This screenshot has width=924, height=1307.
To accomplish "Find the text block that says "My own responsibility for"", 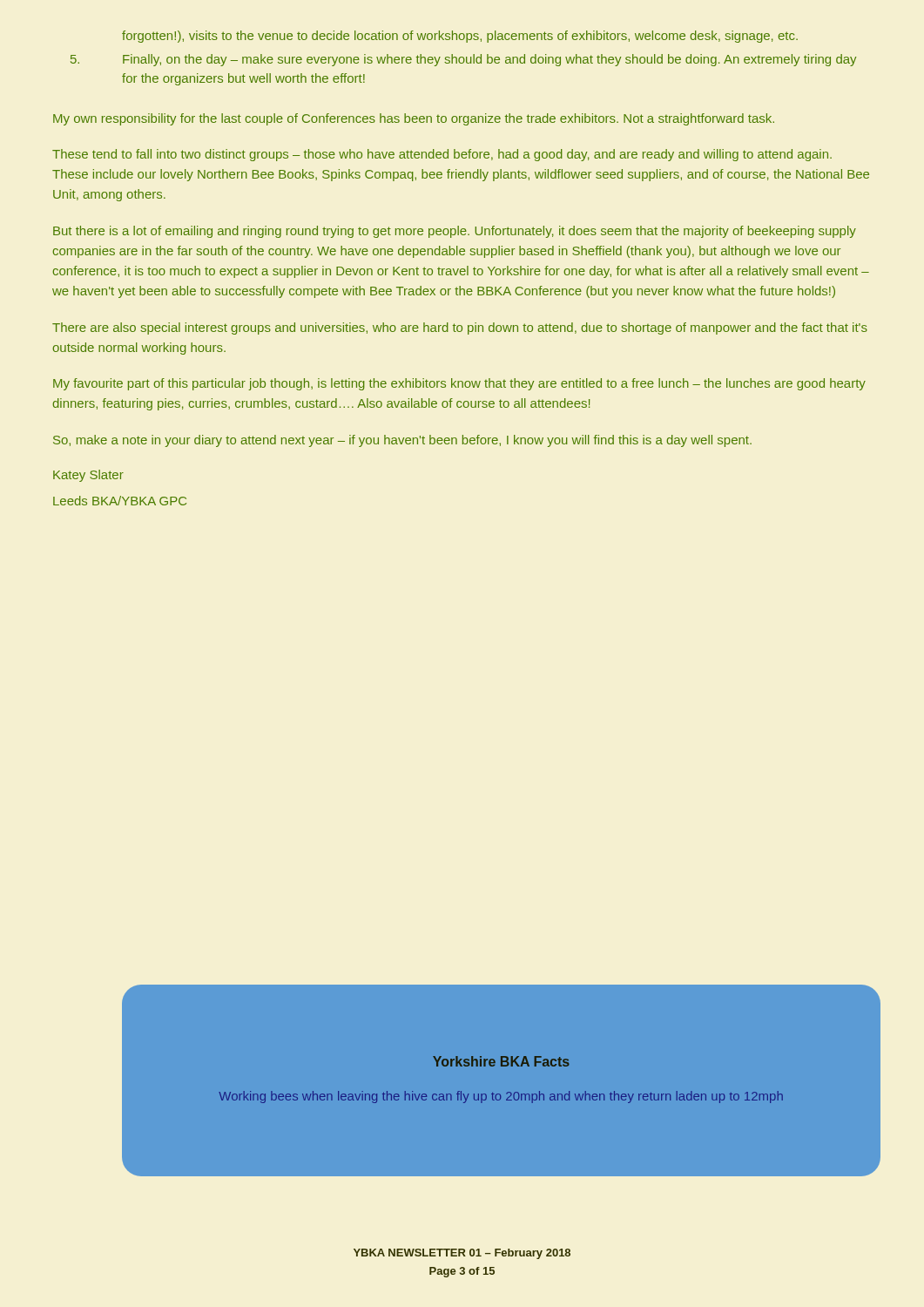I will [x=414, y=118].
